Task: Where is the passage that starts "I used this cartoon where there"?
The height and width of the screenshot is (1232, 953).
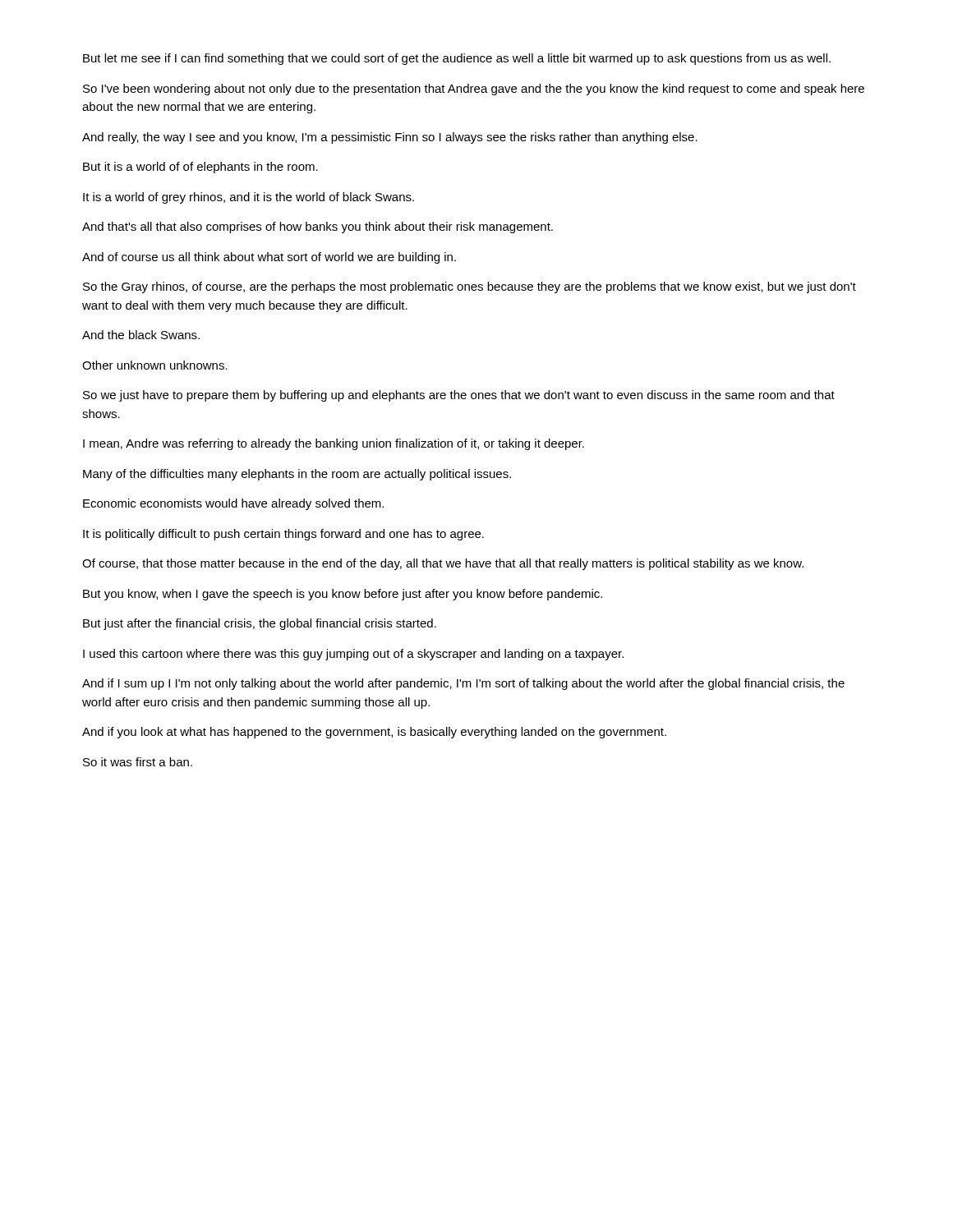Action: [x=353, y=653]
